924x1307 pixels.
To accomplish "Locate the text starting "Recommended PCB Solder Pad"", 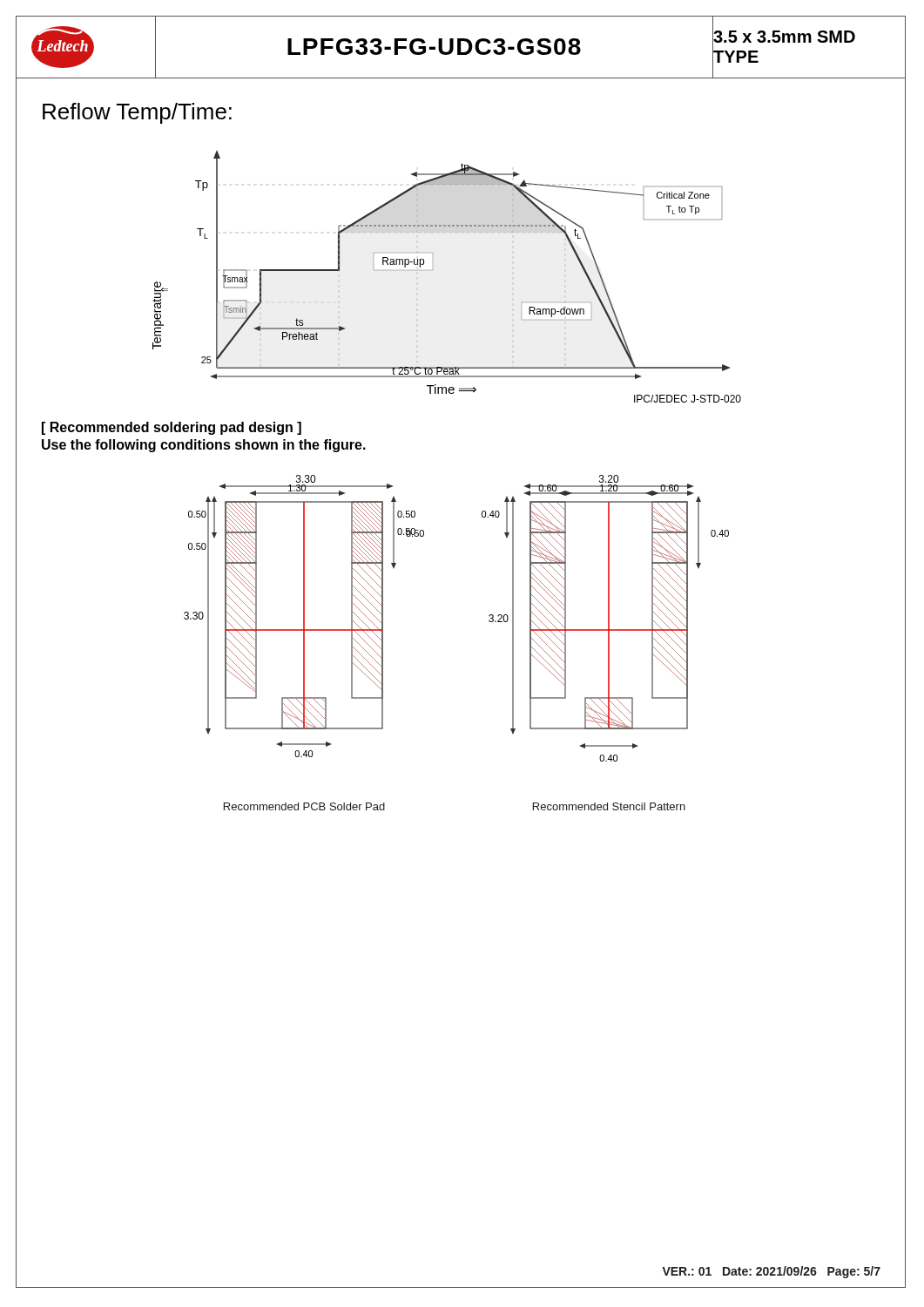I will tap(304, 806).
